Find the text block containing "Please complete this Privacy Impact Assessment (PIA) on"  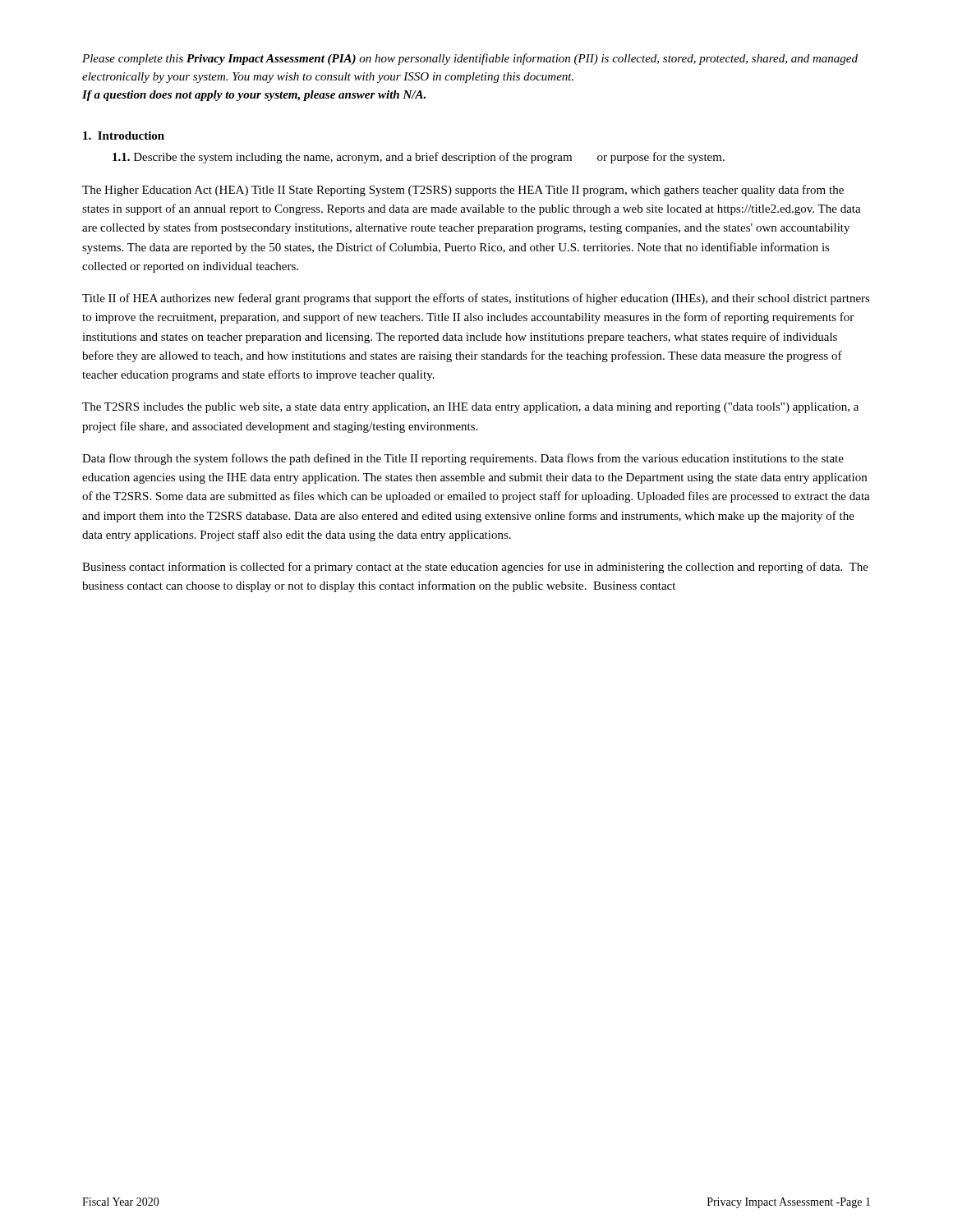[470, 77]
